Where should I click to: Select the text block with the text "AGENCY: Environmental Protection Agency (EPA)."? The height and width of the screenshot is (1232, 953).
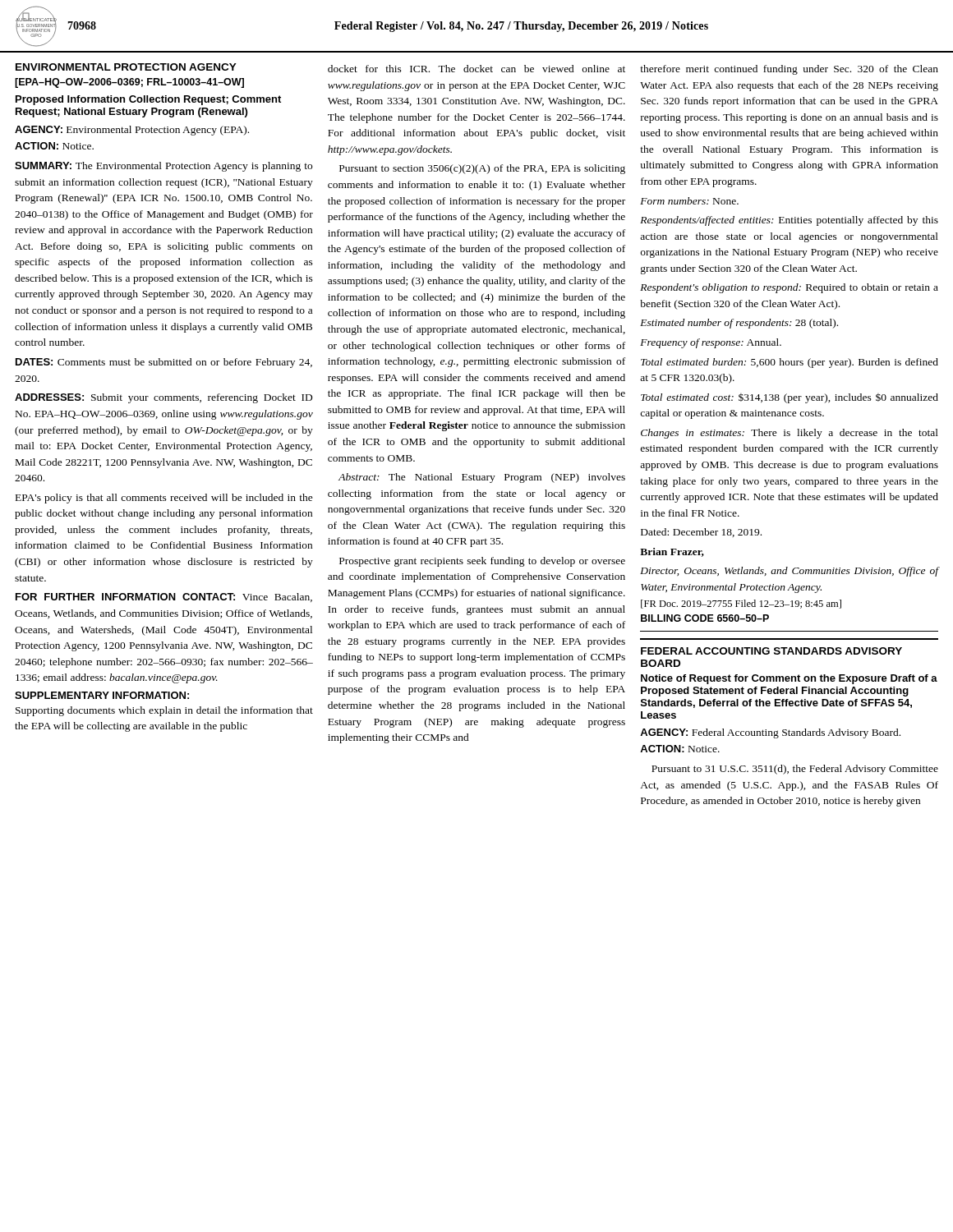[x=164, y=138]
